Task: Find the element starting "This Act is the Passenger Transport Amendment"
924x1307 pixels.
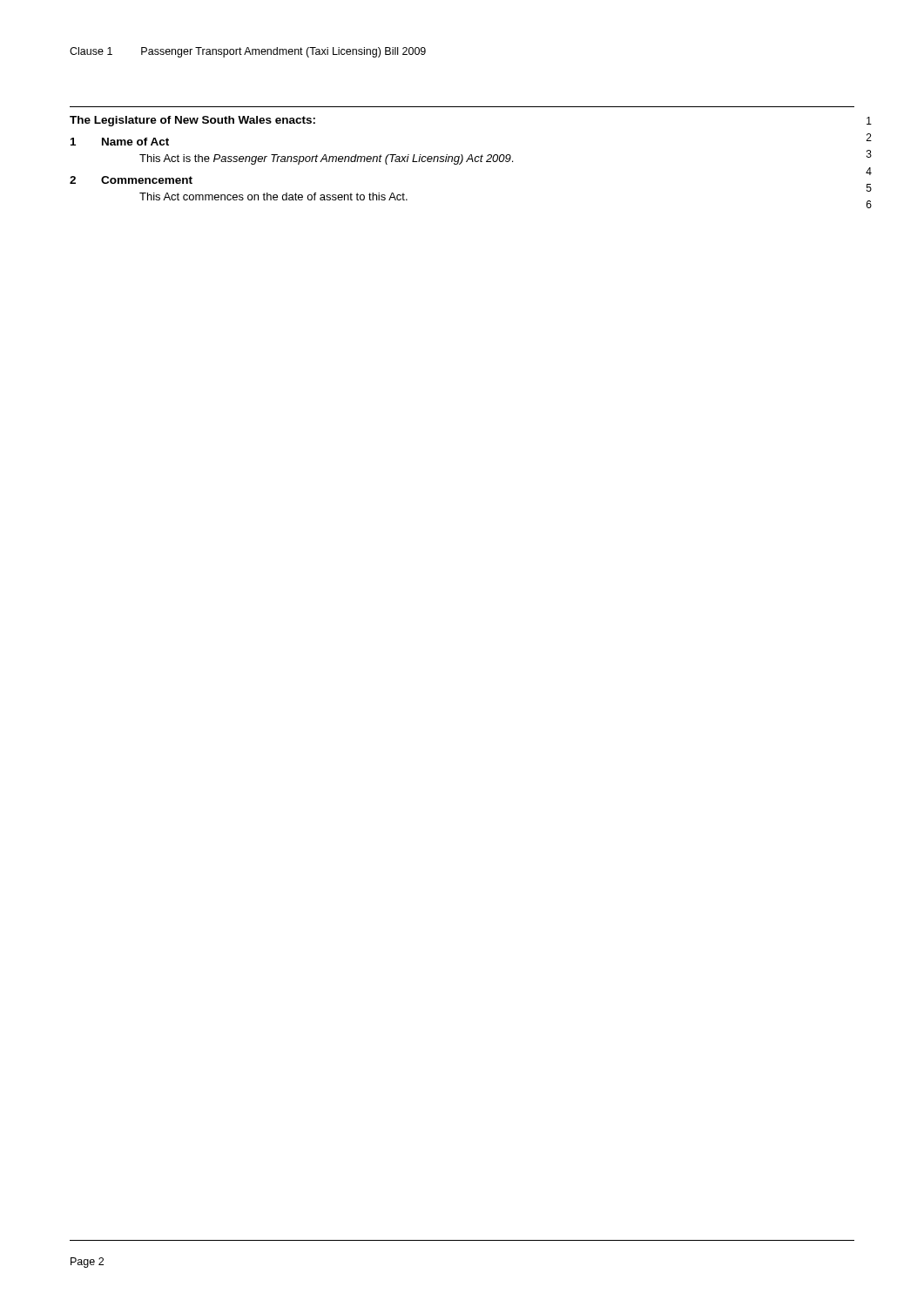Action: (327, 158)
